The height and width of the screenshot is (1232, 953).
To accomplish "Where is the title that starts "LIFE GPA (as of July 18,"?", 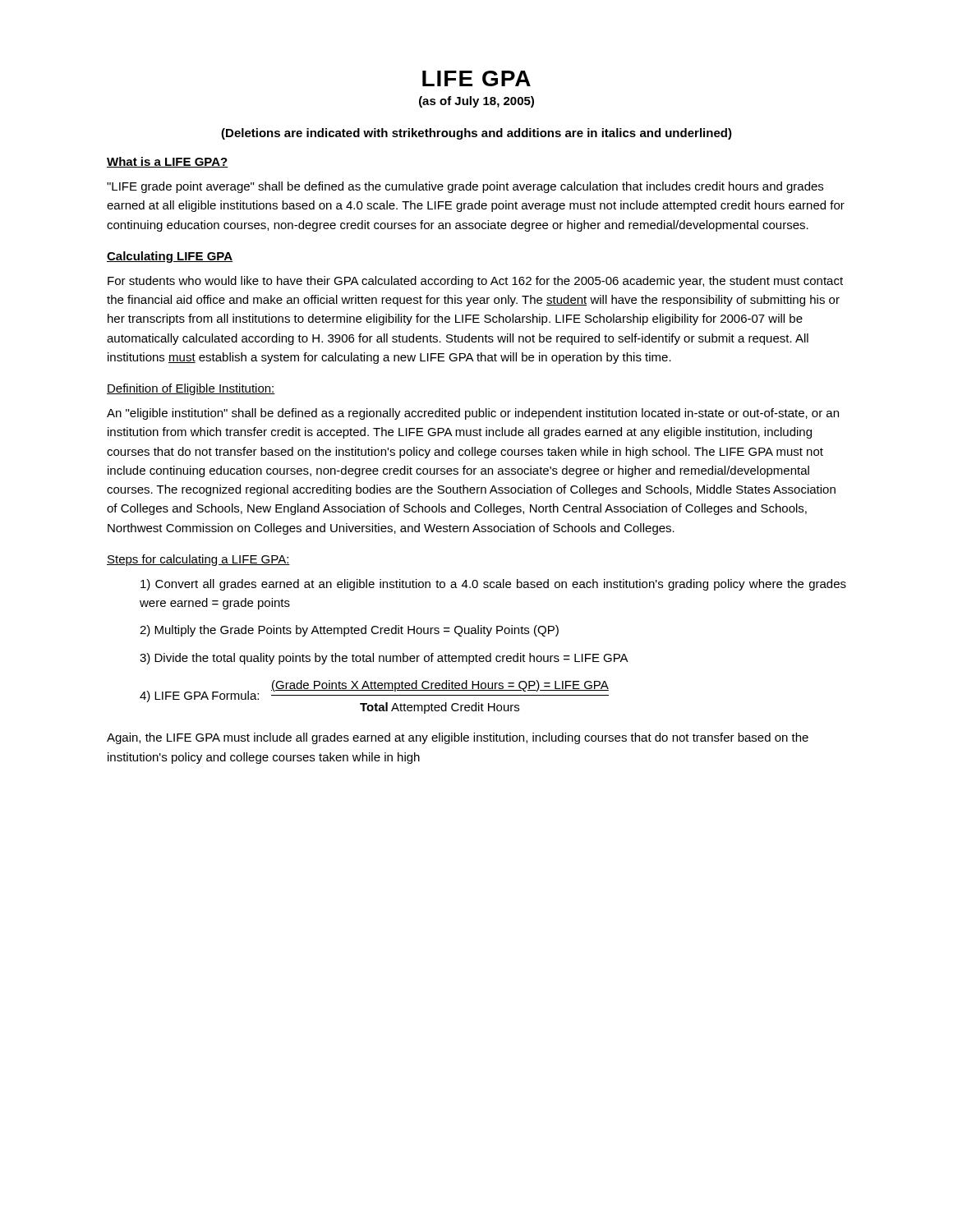I will 476,87.
